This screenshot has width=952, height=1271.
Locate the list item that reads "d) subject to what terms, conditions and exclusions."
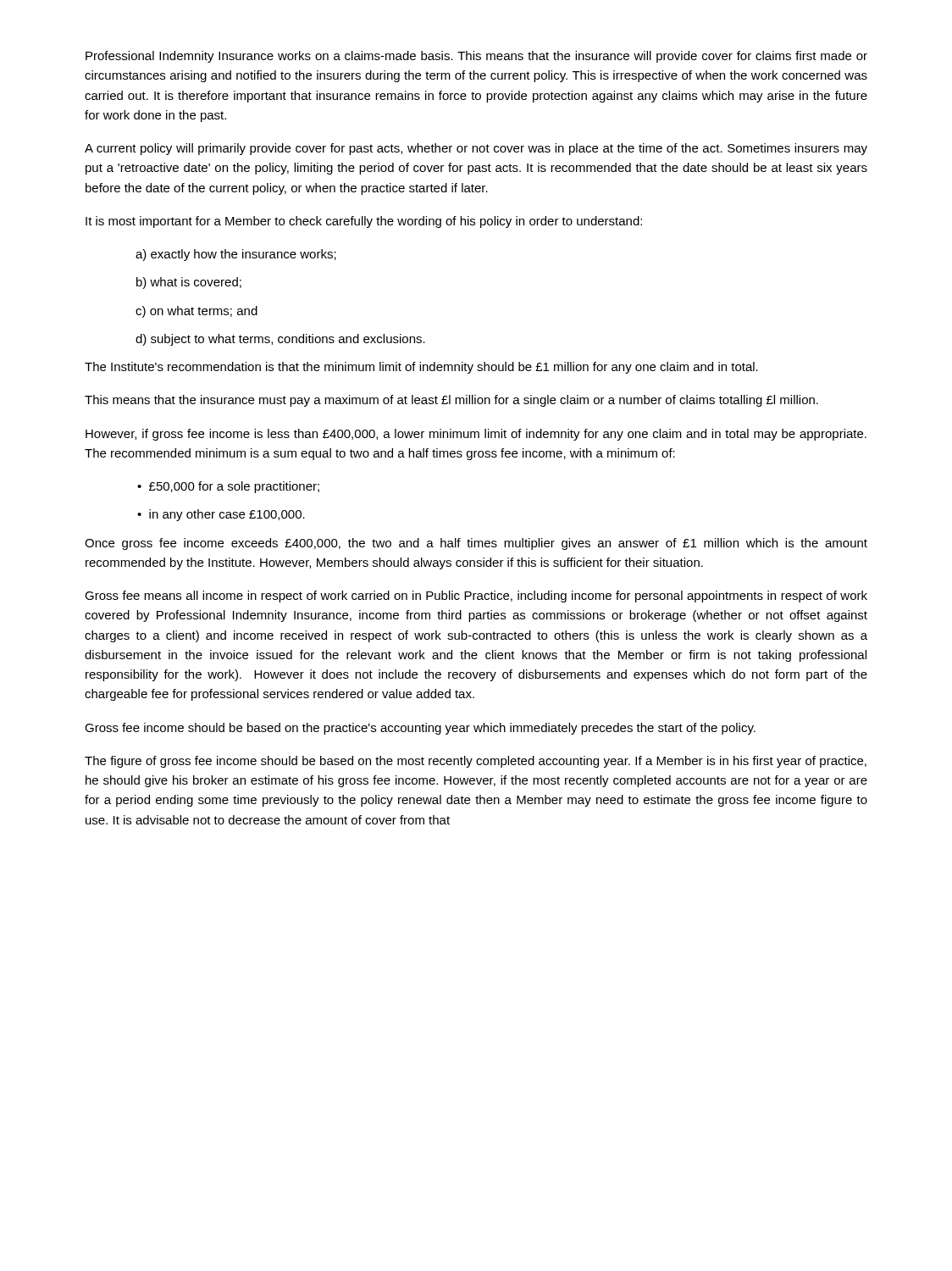tap(281, 338)
